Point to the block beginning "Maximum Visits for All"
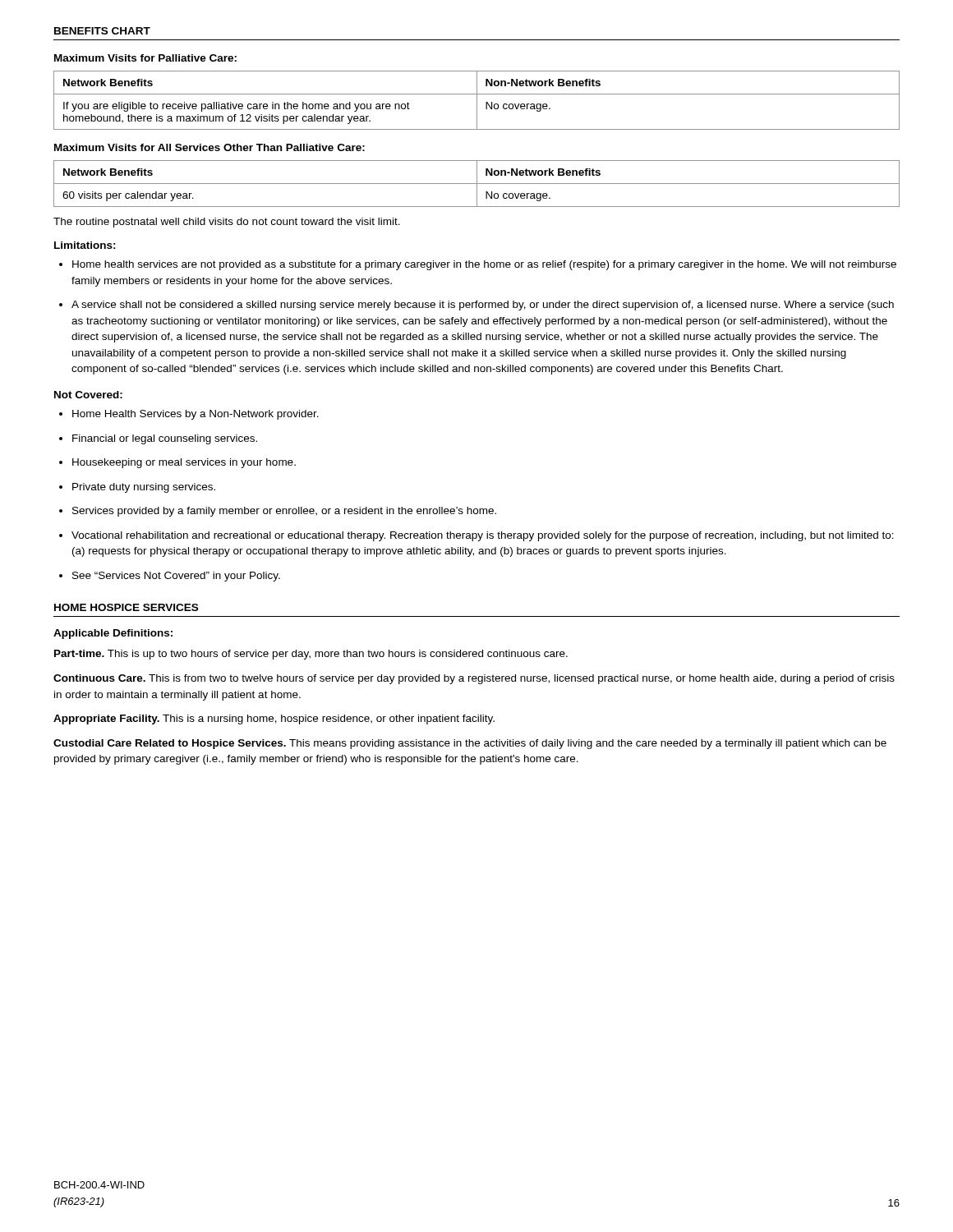 (209, 147)
